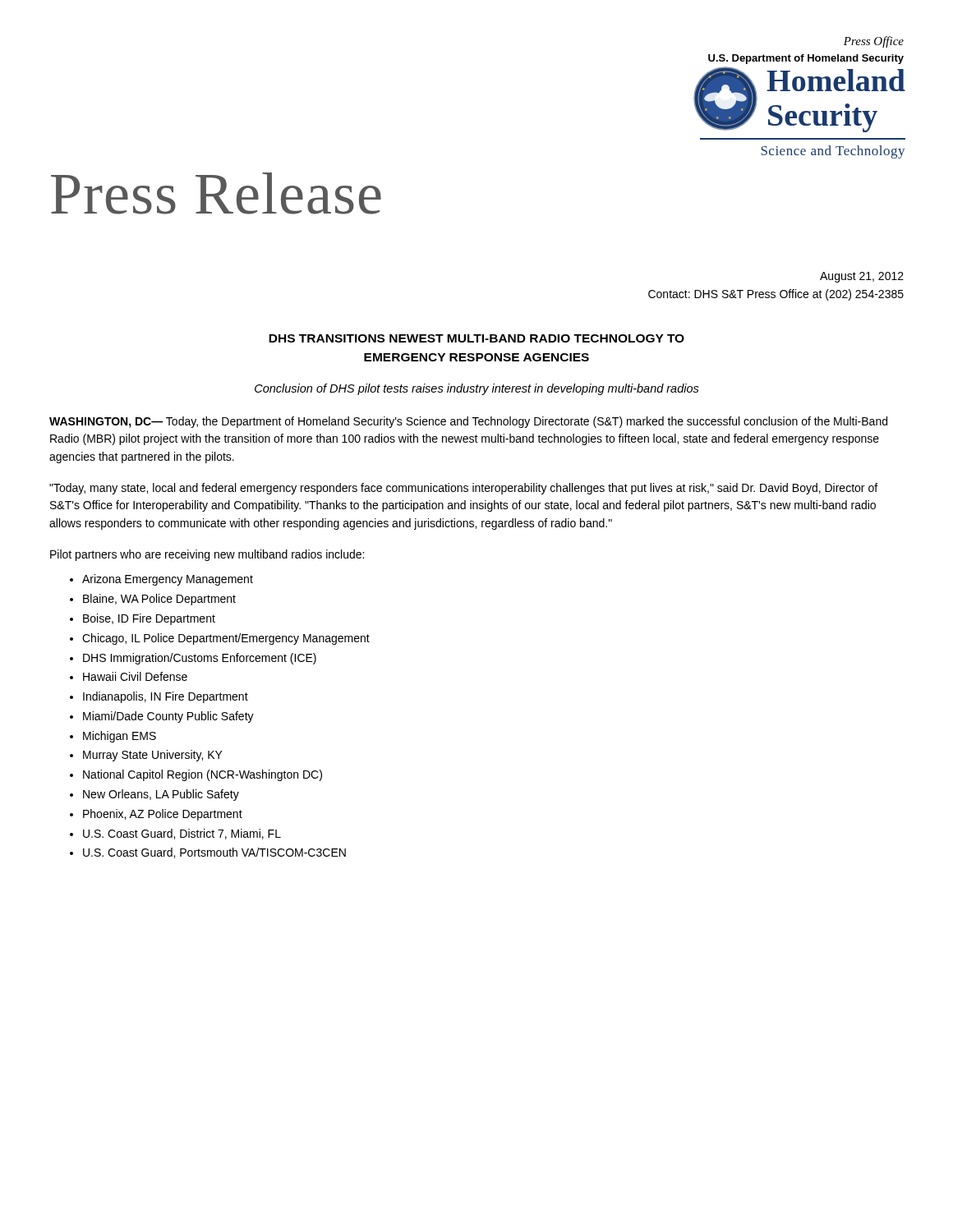Find the list item with the text "Boise, ID Fire Department"
The width and height of the screenshot is (953, 1232).
[149, 618]
